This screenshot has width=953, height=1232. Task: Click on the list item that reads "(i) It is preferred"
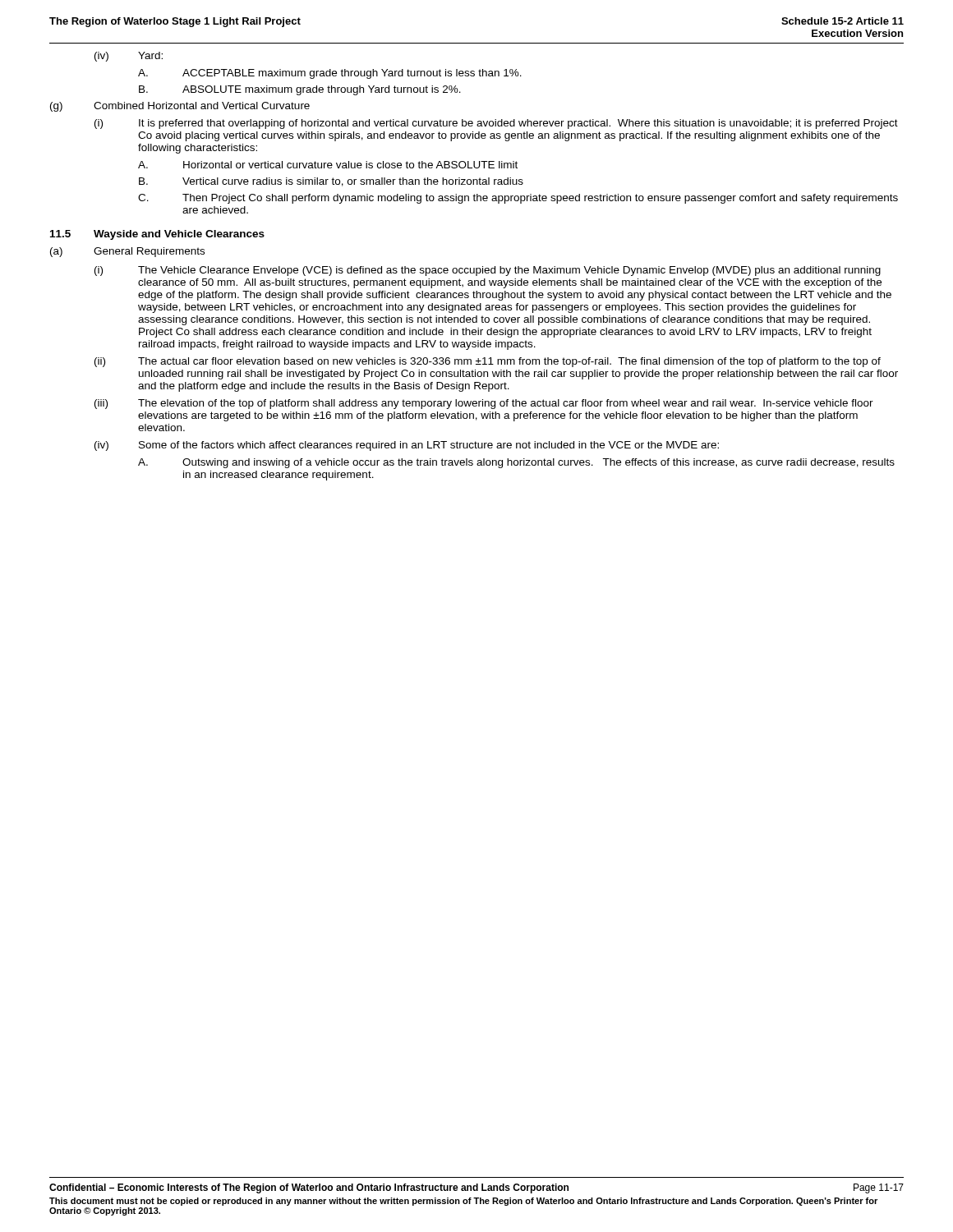pos(499,135)
